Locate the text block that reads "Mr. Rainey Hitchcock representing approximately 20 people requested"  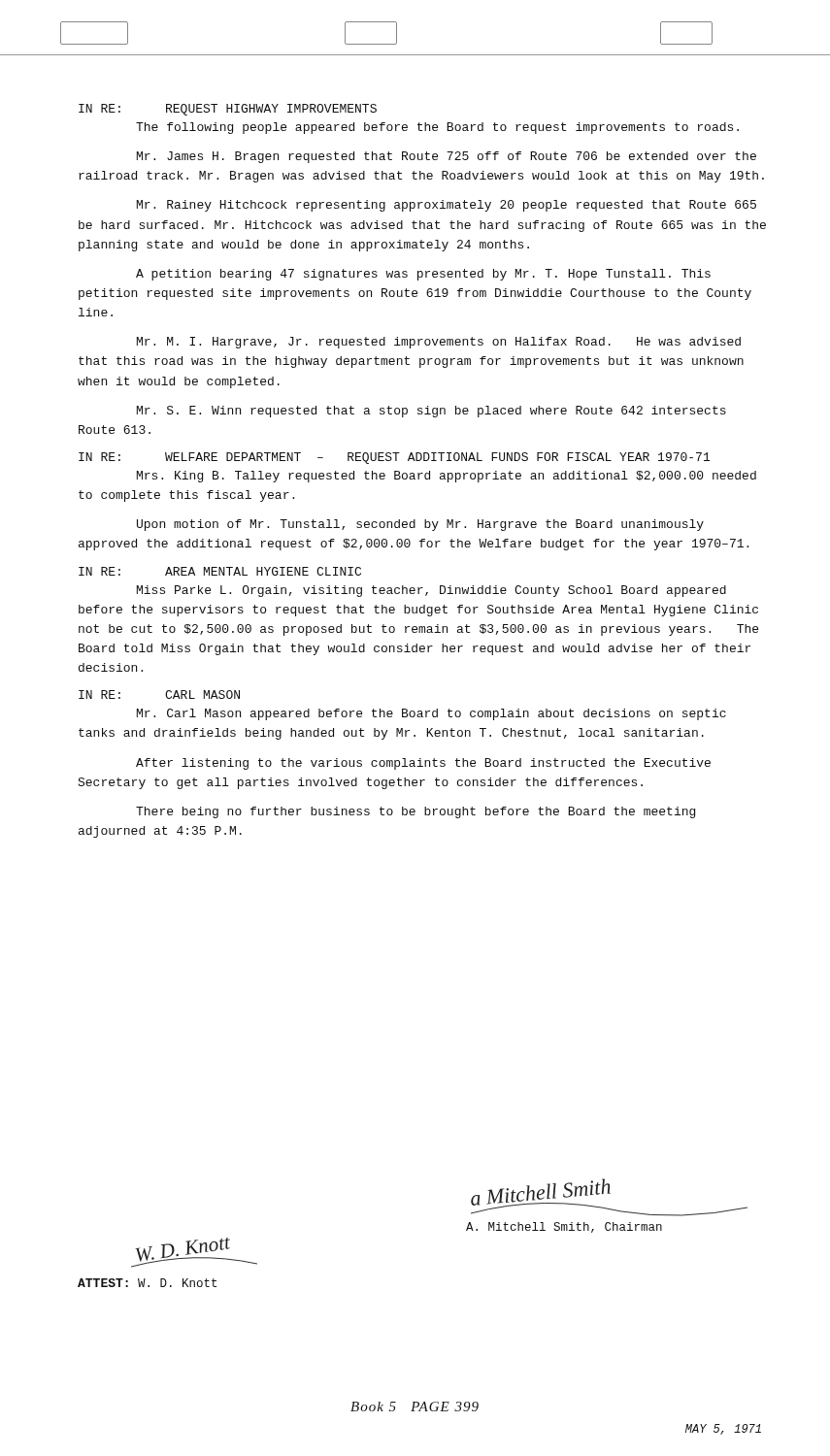tap(422, 225)
